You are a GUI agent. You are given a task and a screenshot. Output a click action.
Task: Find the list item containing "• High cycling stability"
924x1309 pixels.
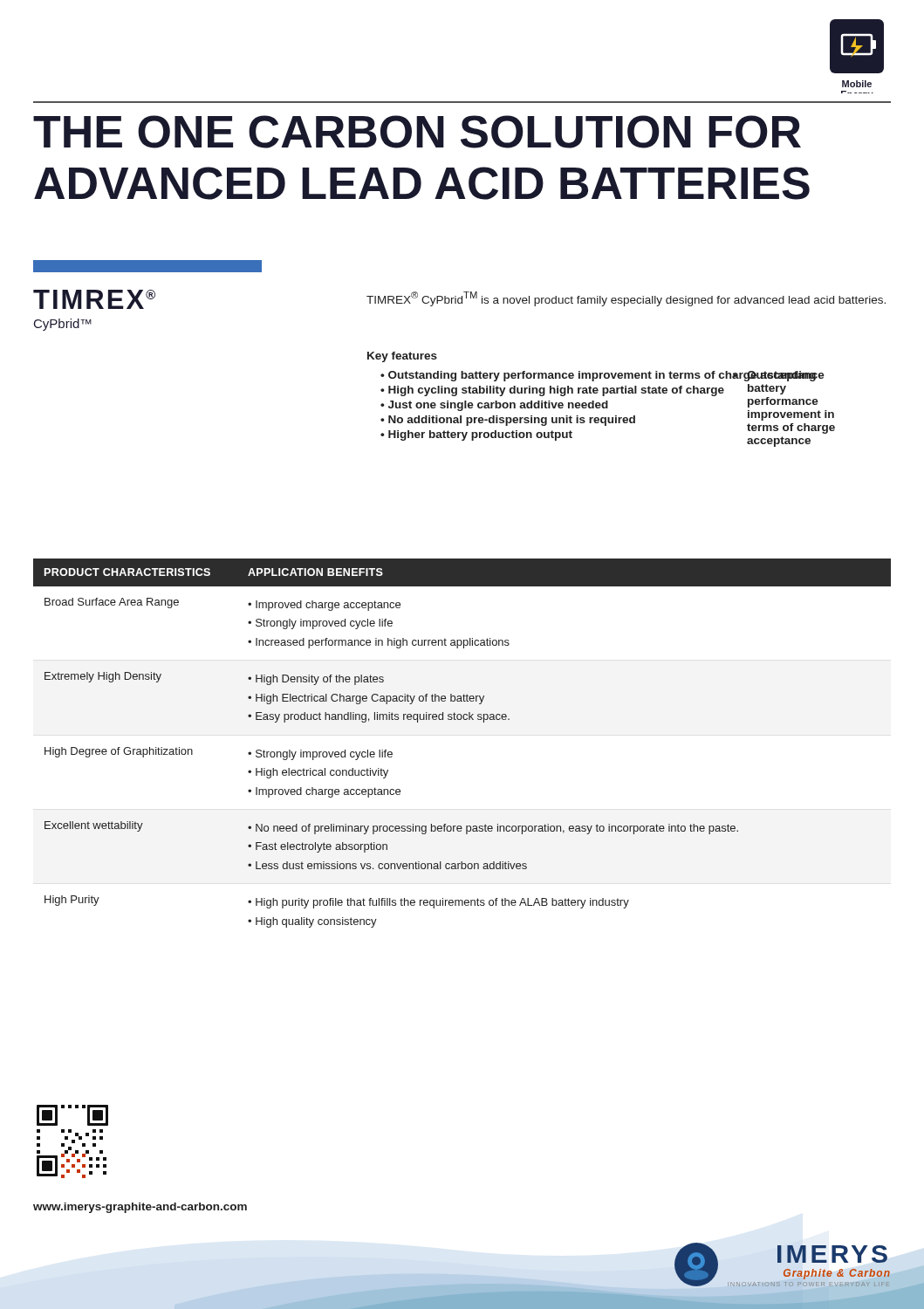coord(552,390)
